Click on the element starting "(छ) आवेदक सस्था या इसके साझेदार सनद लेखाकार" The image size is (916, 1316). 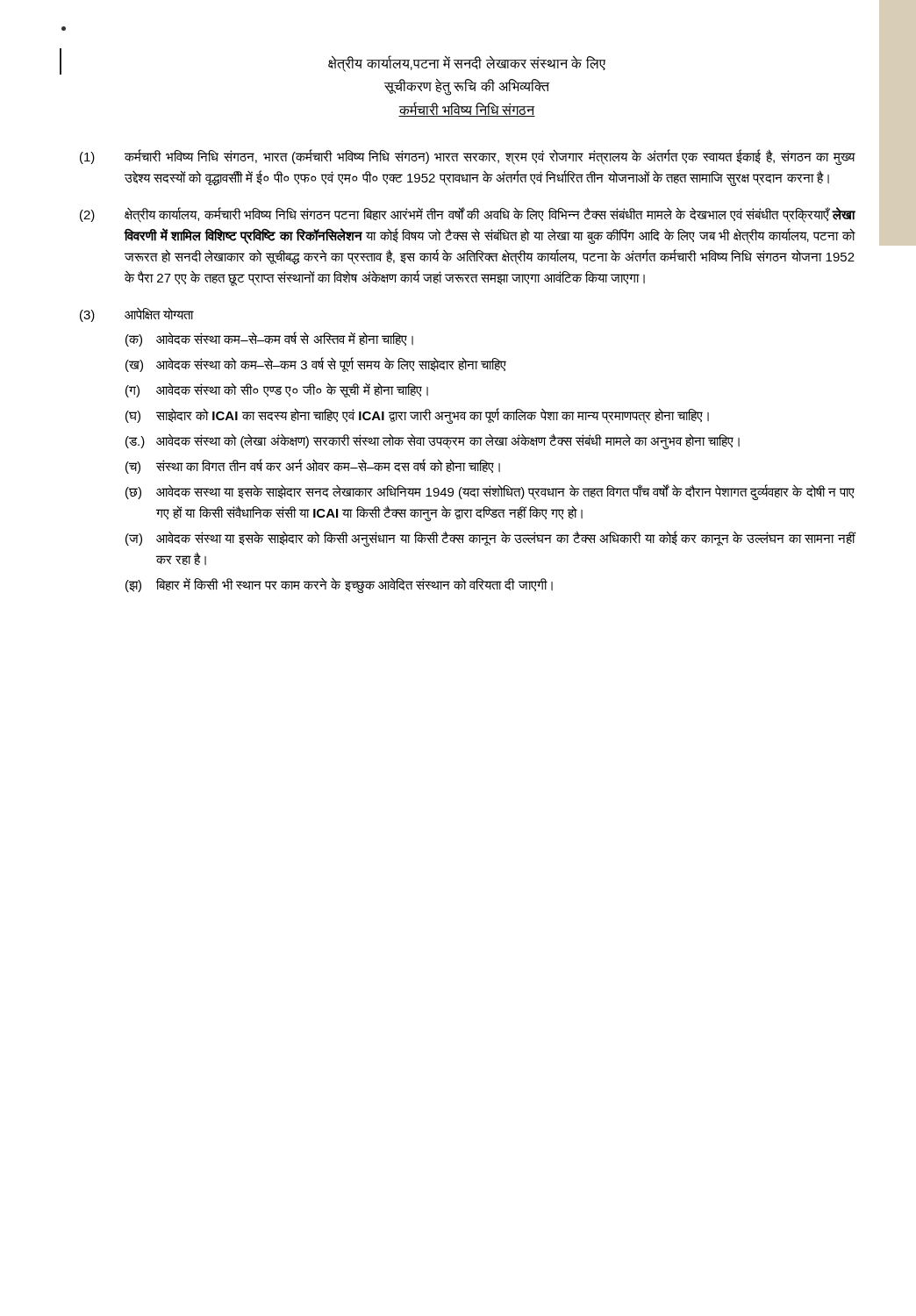tap(490, 503)
